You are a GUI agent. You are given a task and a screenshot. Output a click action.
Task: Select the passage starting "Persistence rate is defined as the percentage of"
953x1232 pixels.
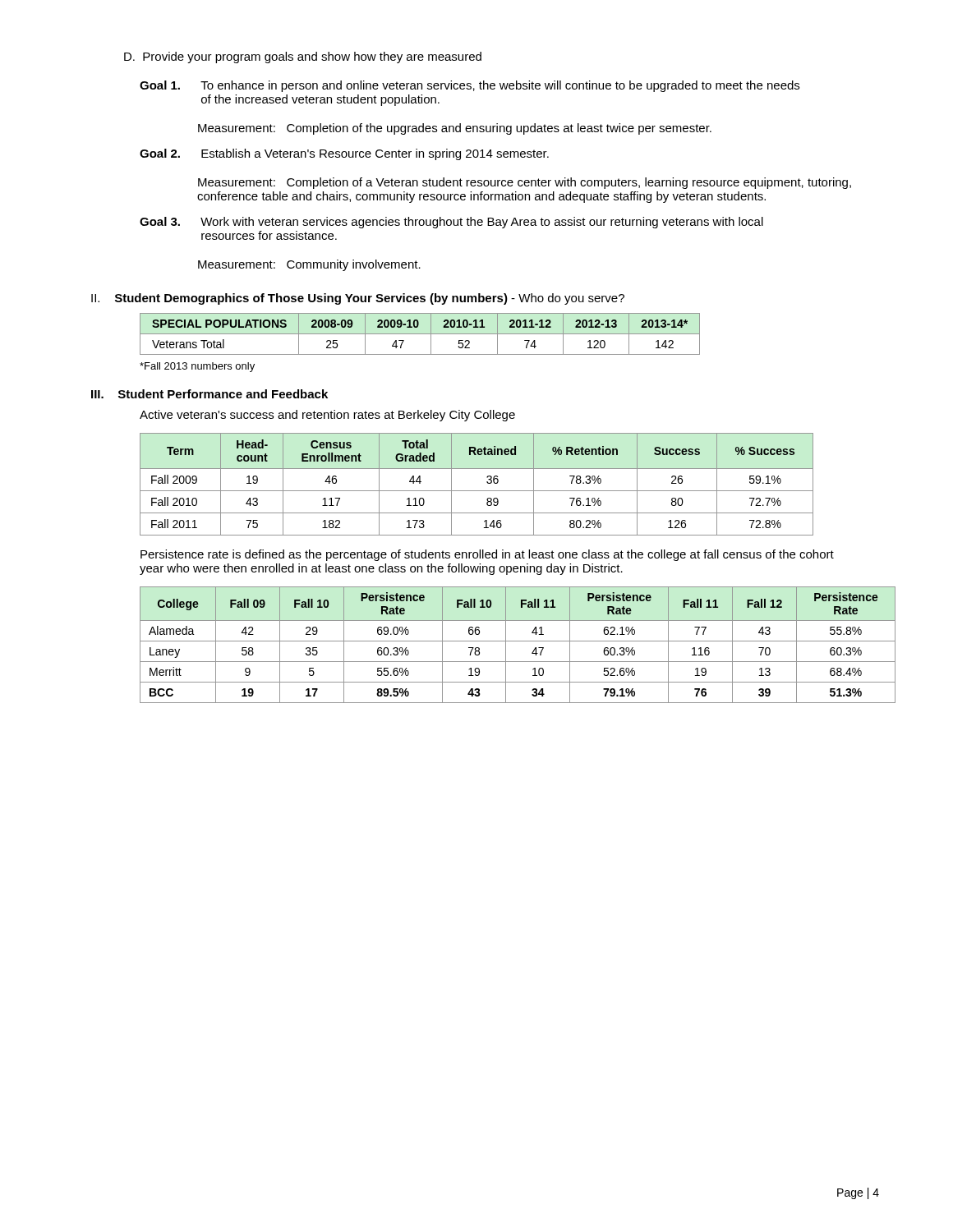pyautogui.click(x=487, y=561)
